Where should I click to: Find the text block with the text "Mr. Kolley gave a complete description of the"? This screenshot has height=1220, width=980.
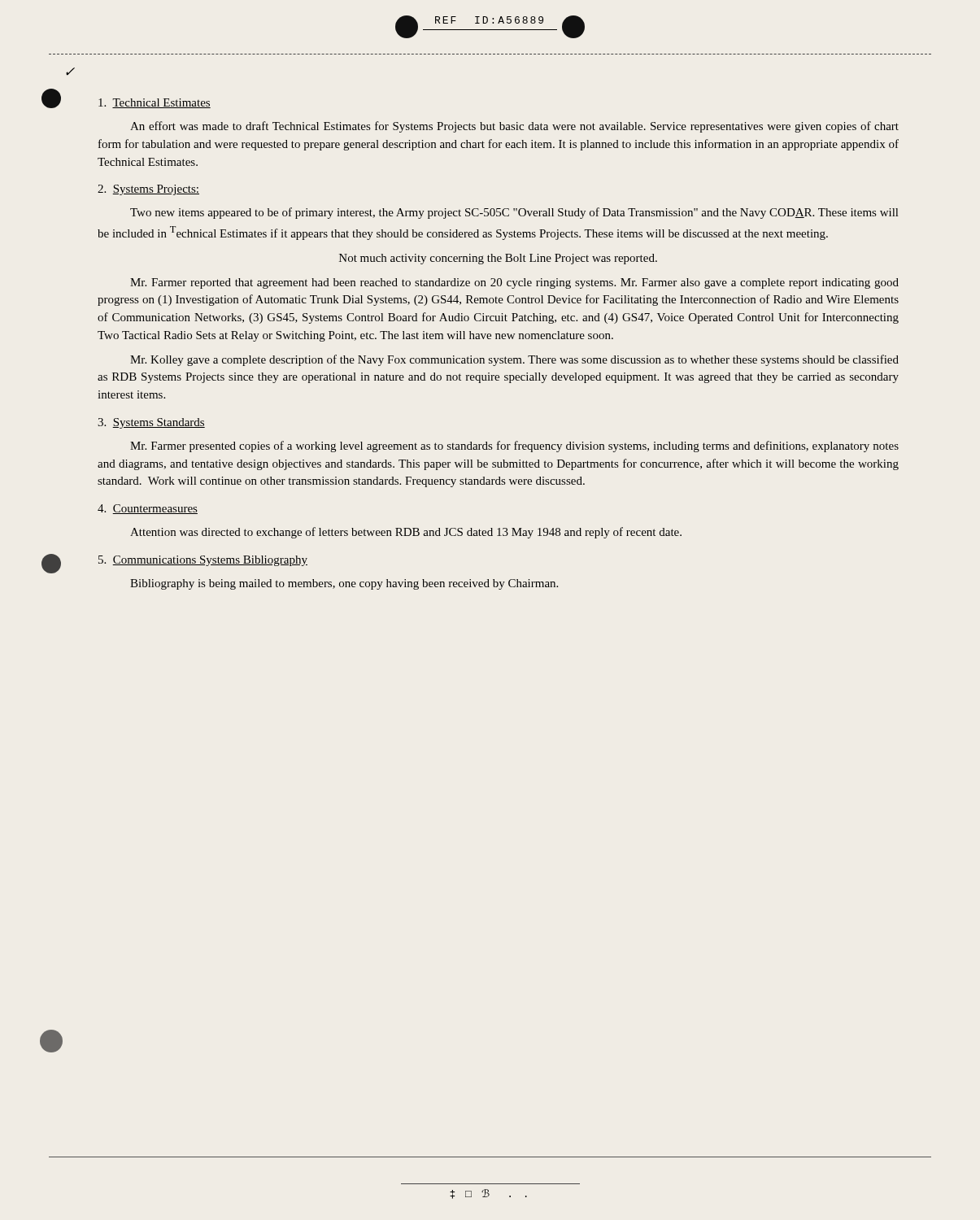(x=498, y=378)
